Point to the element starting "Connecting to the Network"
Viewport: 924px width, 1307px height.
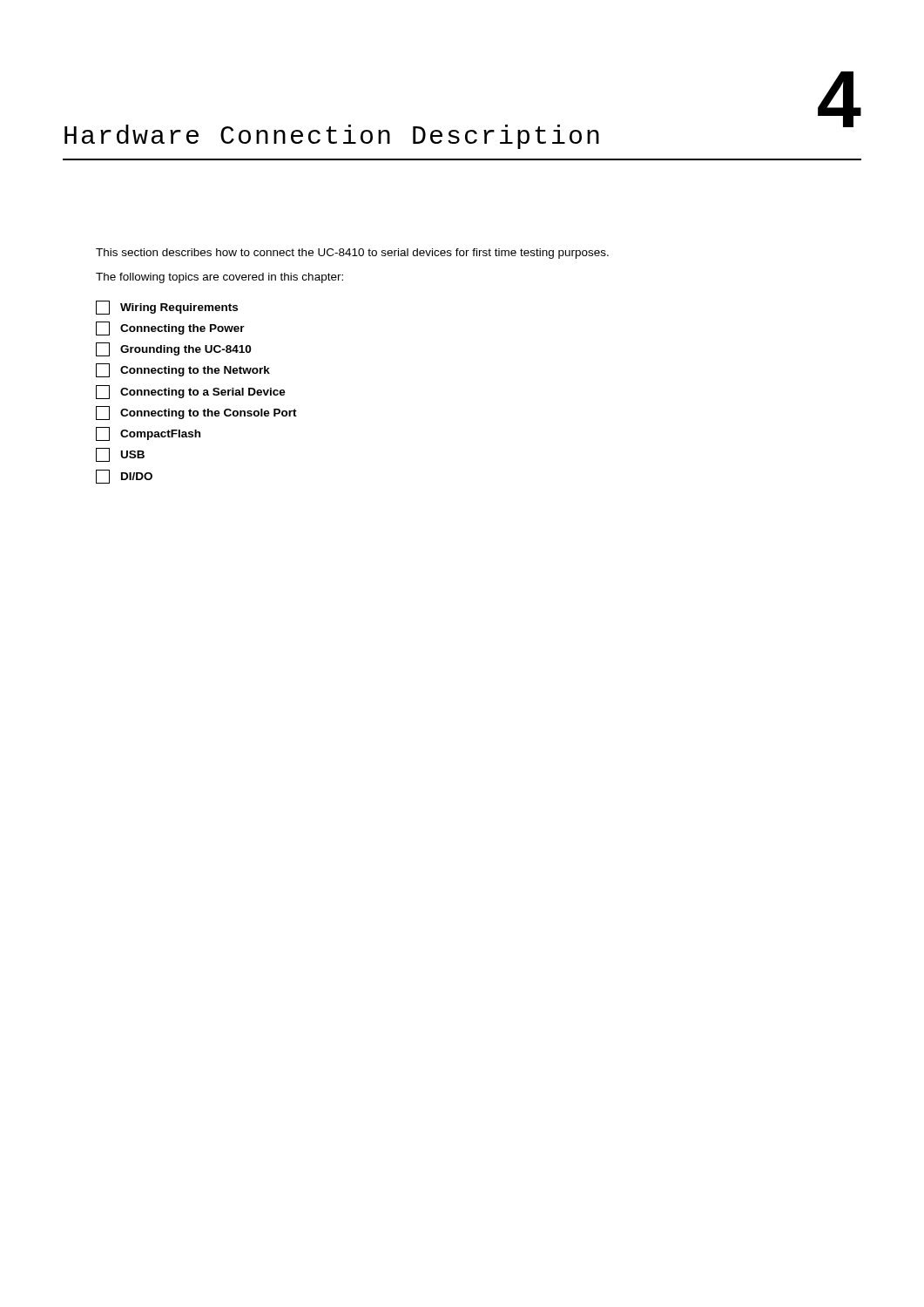(x=183, y=371)
